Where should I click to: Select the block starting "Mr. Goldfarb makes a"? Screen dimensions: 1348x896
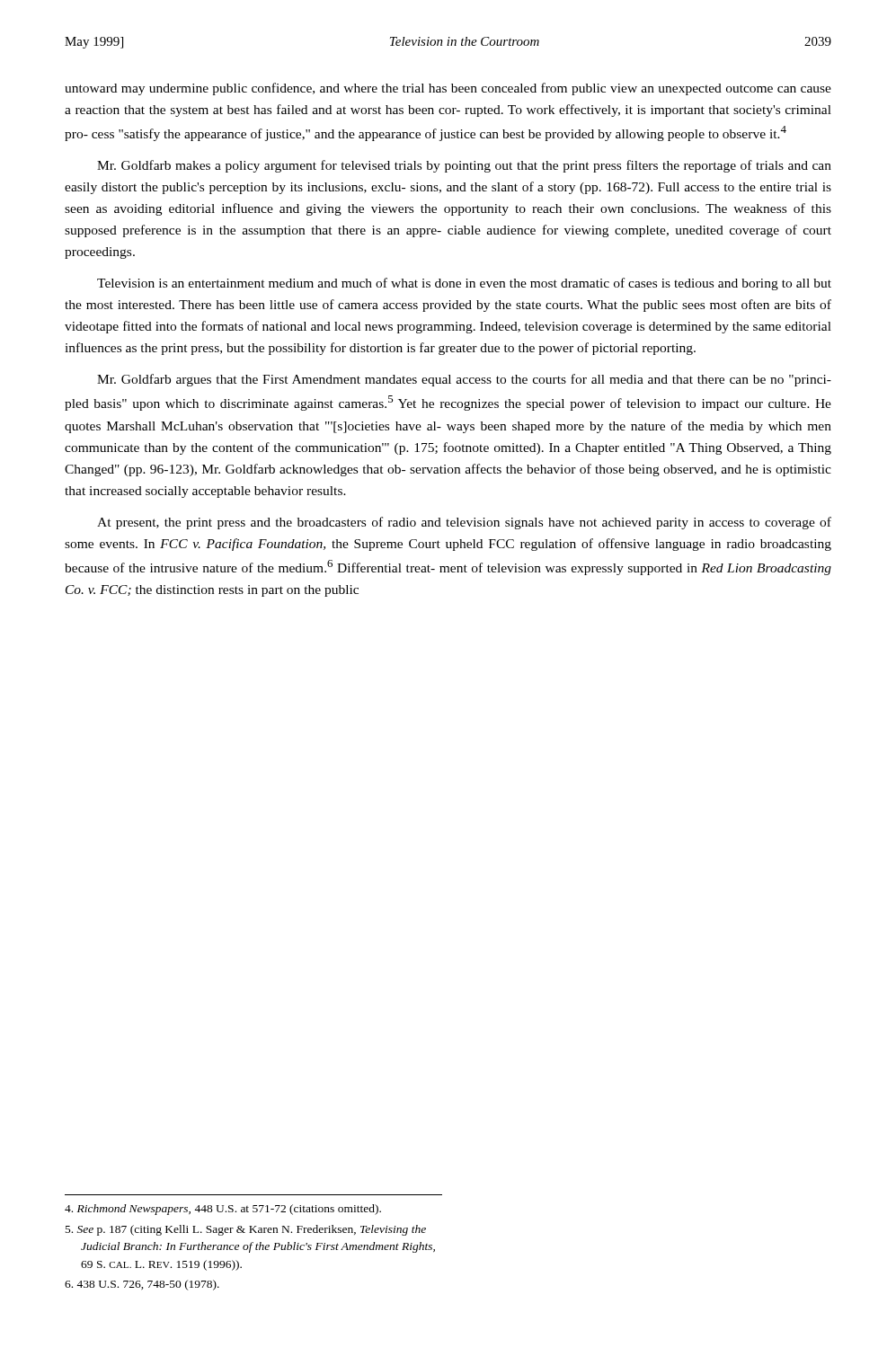[448, 208]
